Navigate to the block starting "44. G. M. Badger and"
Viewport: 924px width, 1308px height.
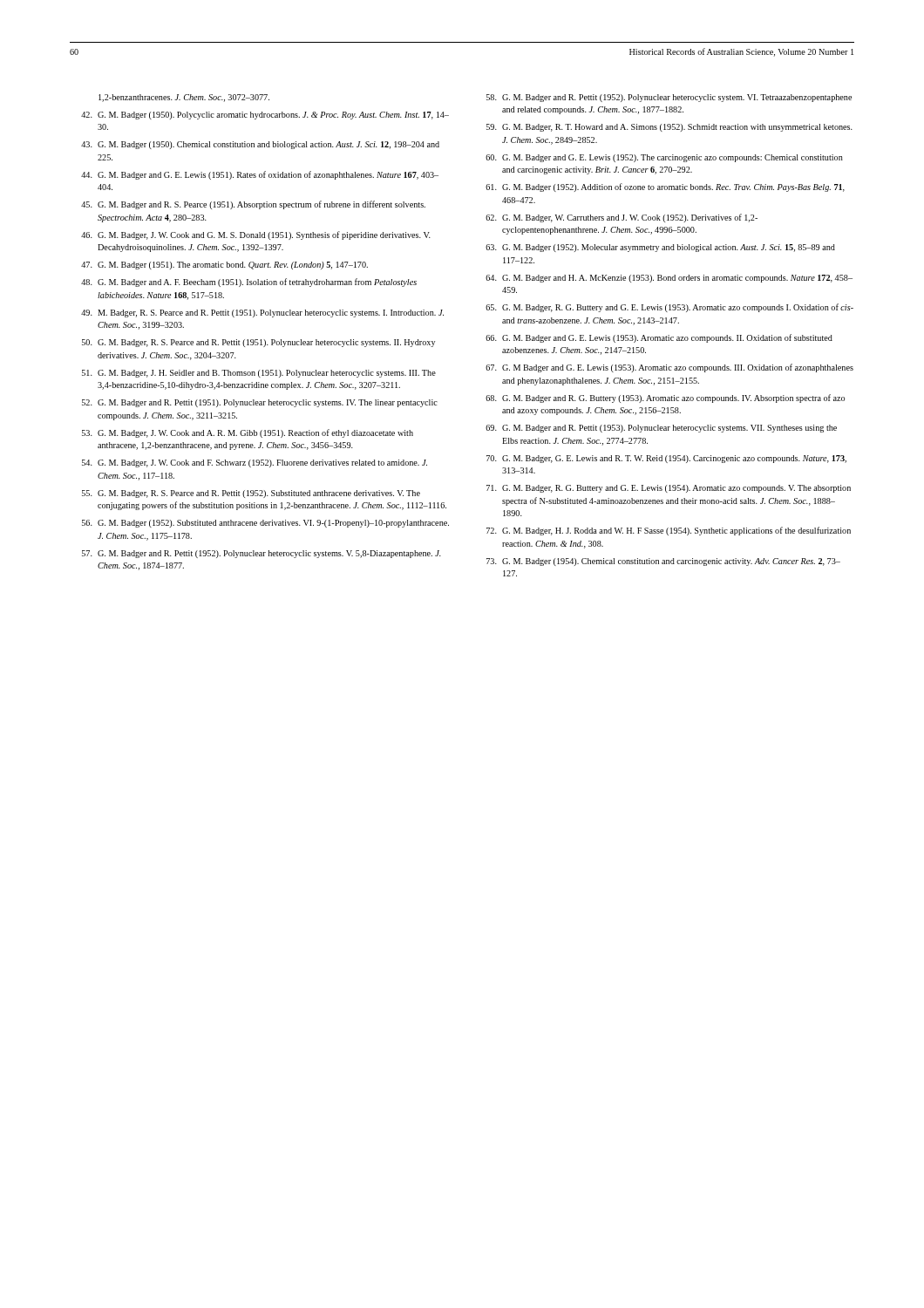click(260, 182)
